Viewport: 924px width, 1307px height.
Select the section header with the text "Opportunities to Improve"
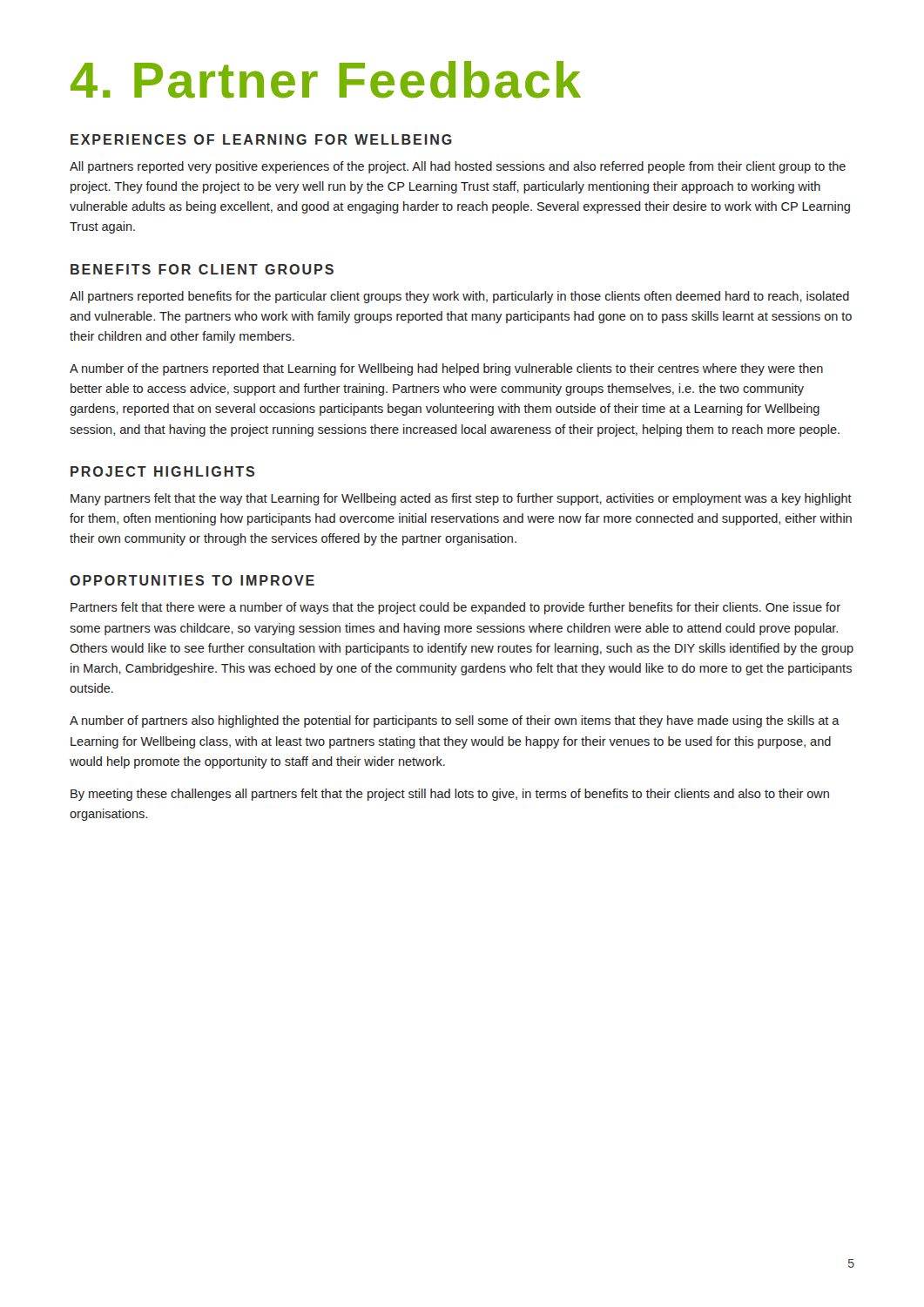click(x=193, y=581)
